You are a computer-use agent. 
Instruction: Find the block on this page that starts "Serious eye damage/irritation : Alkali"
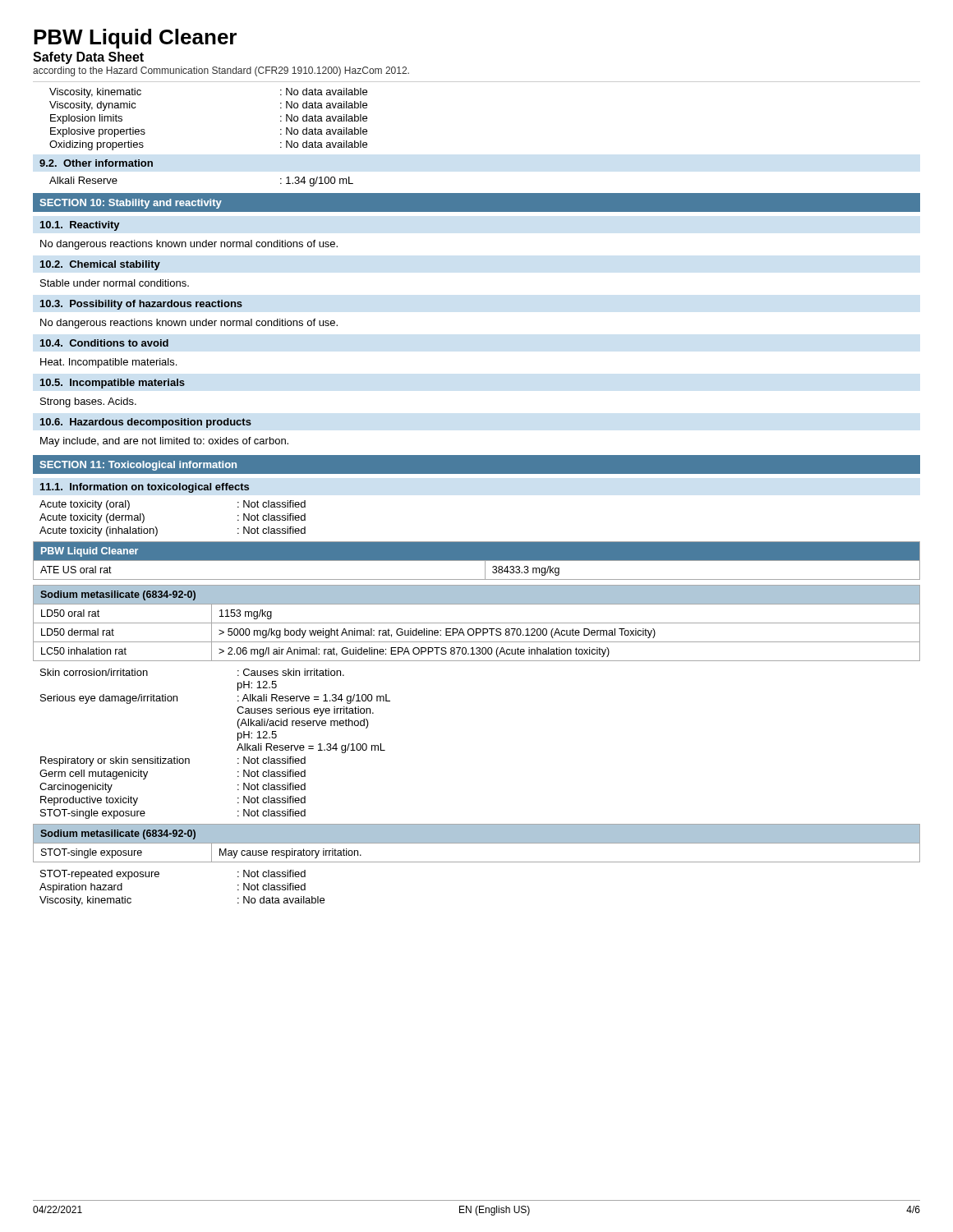coord(112,699)
